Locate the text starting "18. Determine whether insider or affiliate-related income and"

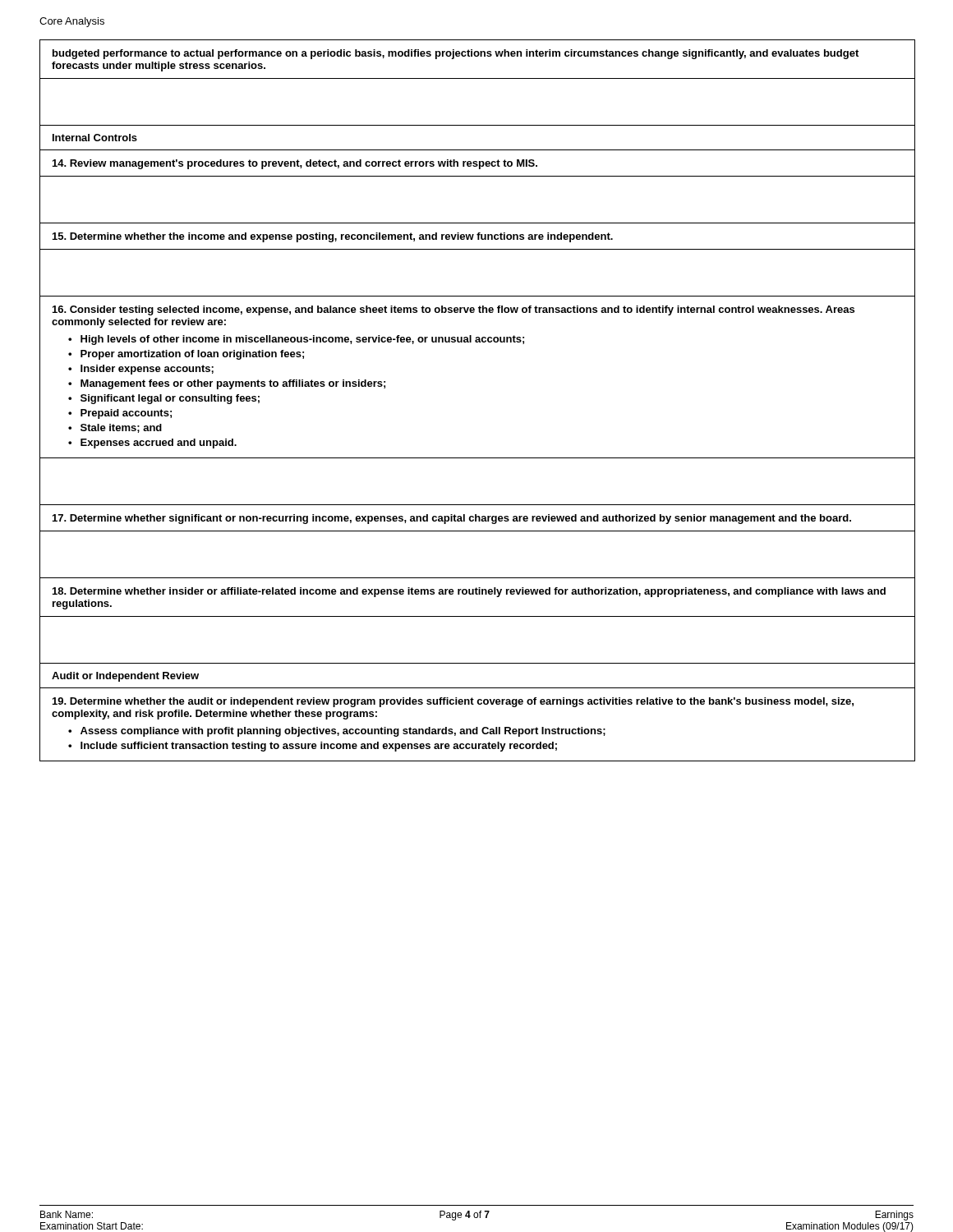[x=469, y=597]
